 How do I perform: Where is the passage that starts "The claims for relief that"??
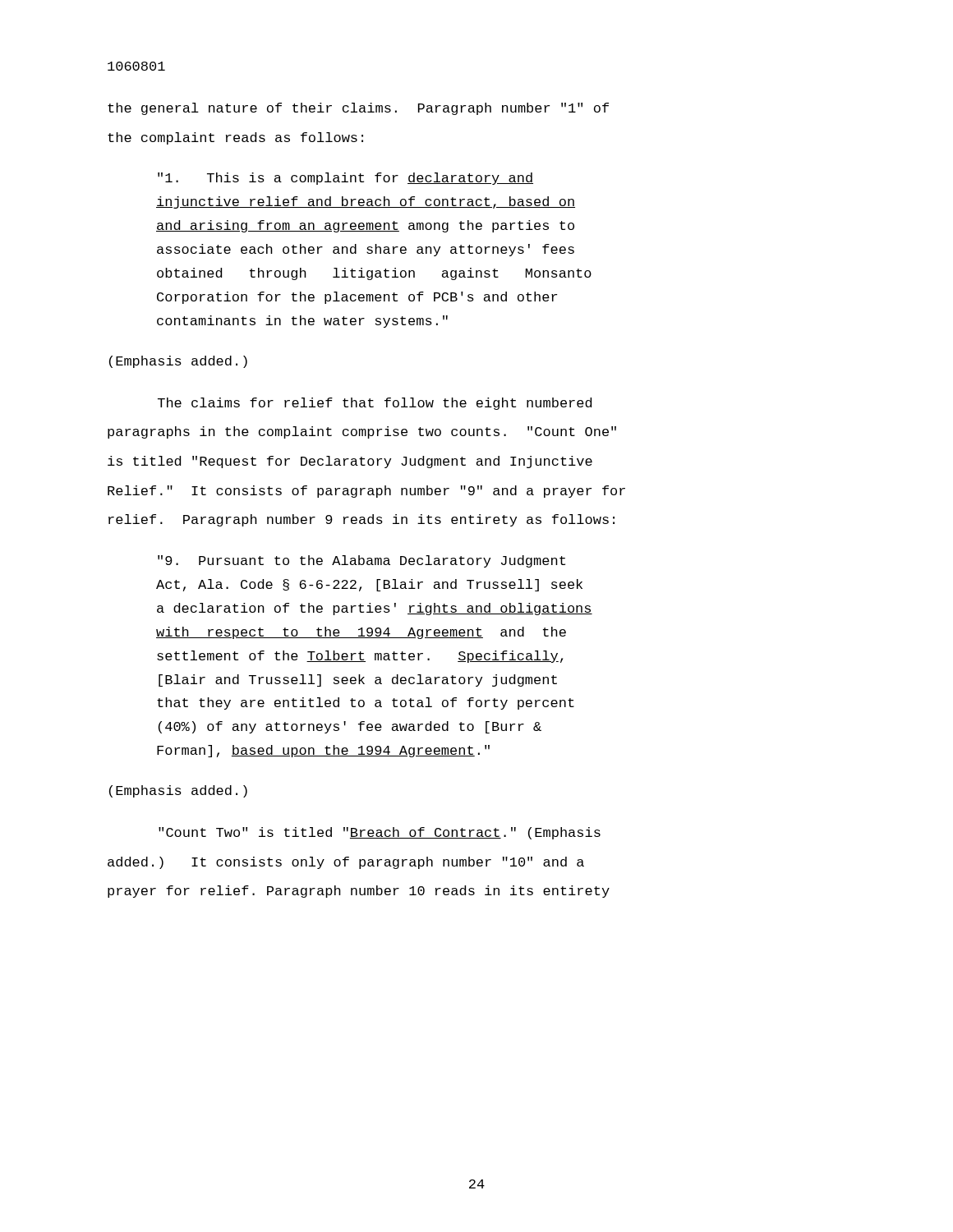(x=350, y=403)
